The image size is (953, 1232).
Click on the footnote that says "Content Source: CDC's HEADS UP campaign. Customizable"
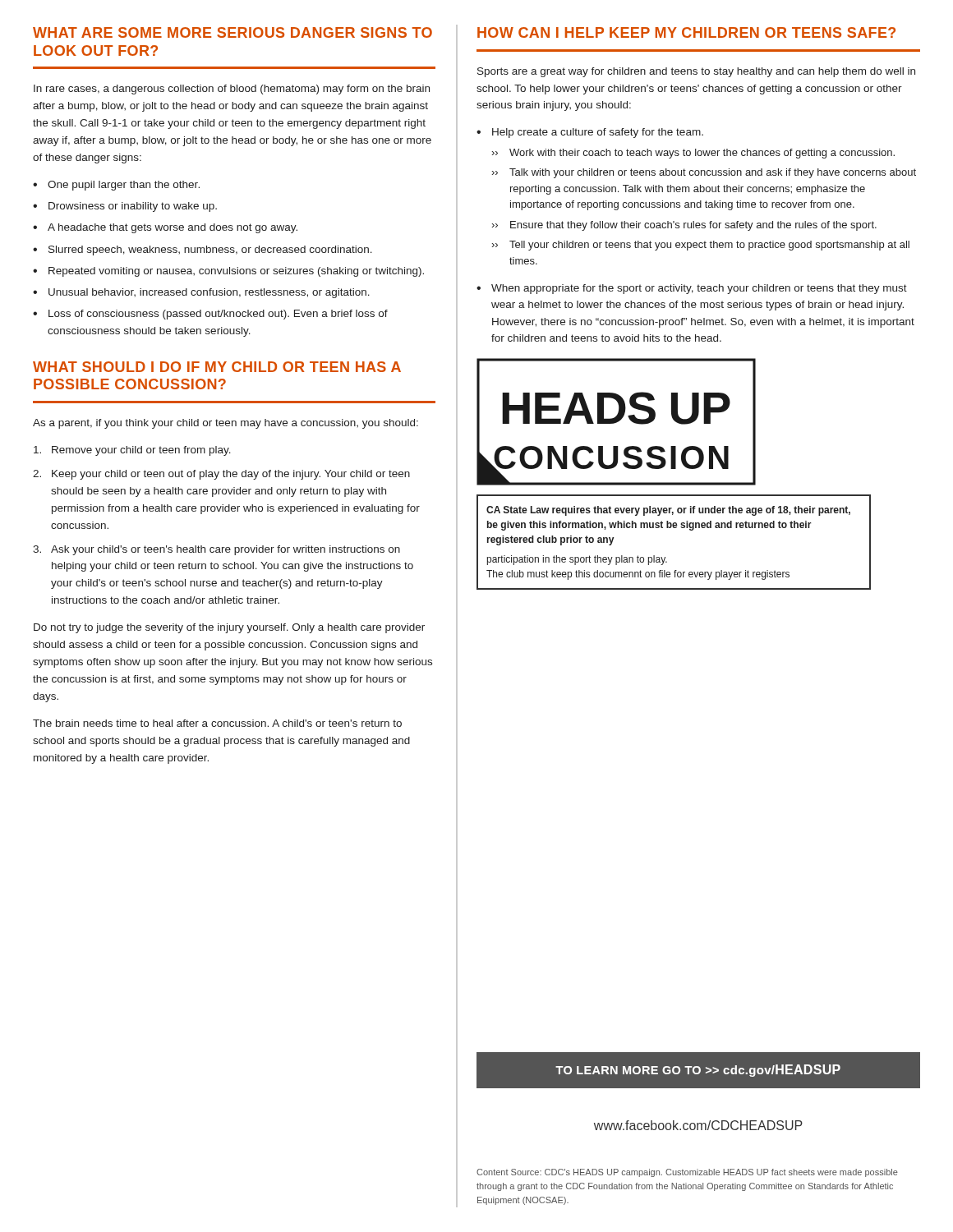[x=687, y=1186]
